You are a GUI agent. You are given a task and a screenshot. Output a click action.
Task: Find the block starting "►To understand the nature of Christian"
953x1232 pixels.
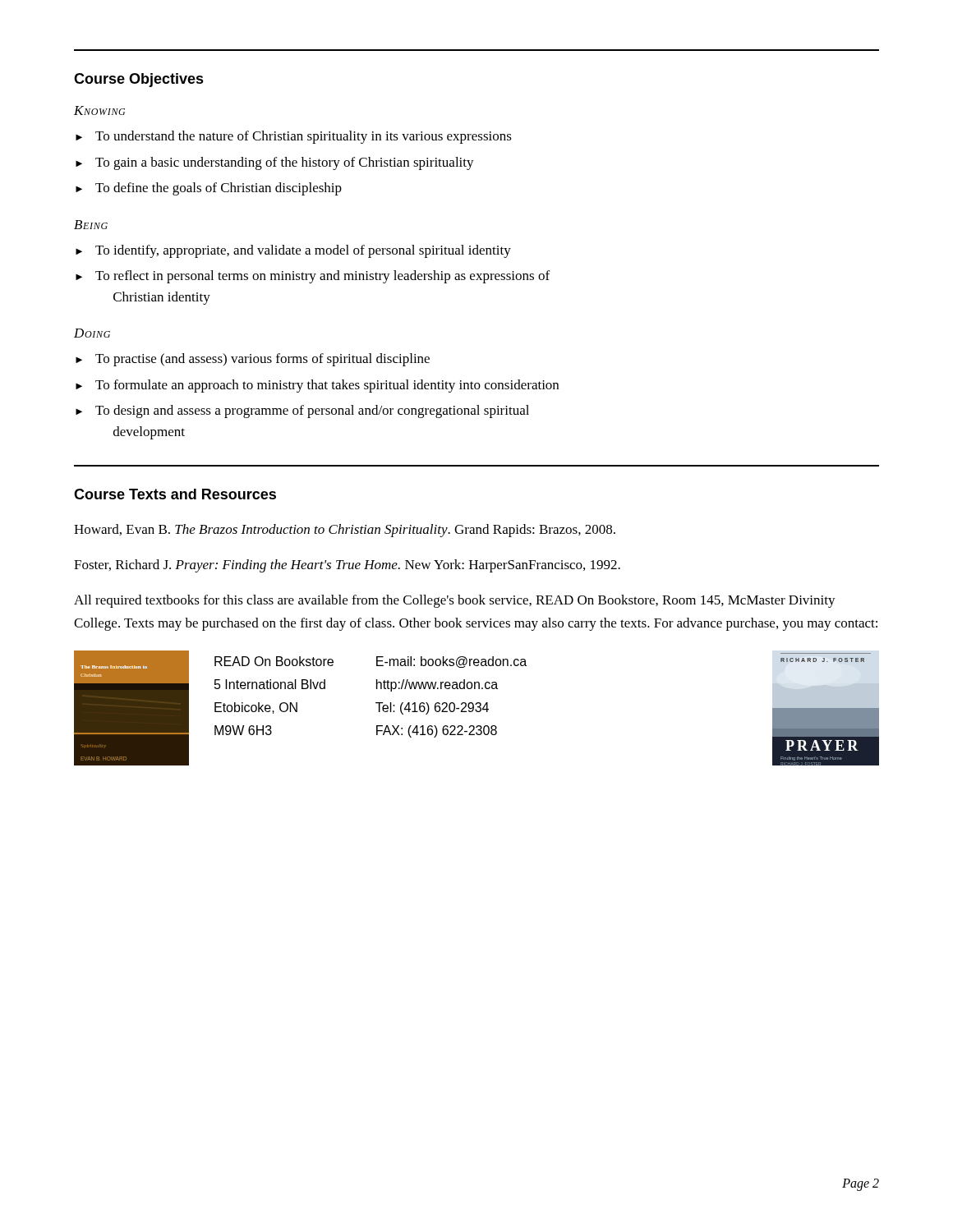(x=293, y=136)
